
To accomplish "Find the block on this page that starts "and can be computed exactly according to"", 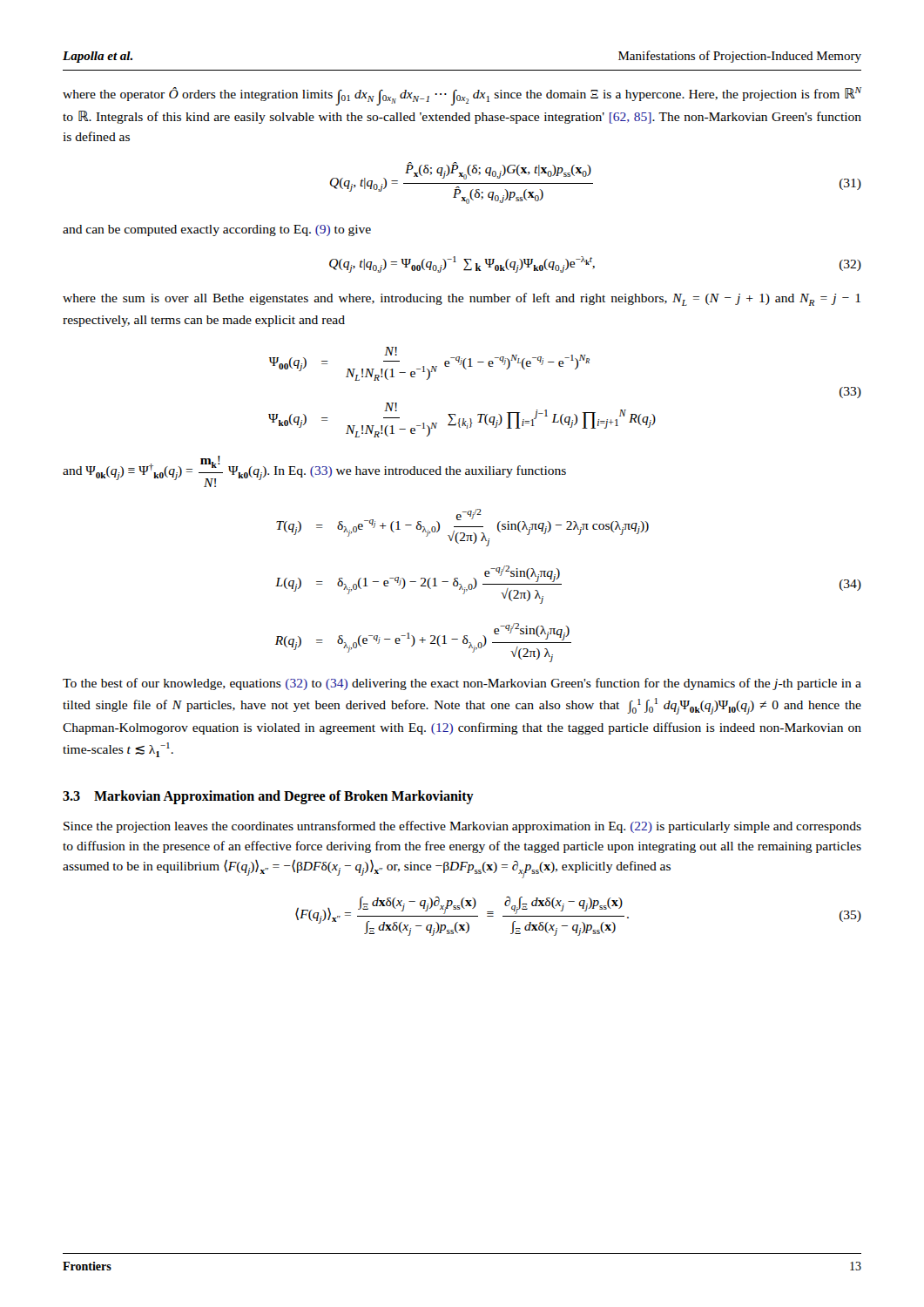I will coord(217,229).
